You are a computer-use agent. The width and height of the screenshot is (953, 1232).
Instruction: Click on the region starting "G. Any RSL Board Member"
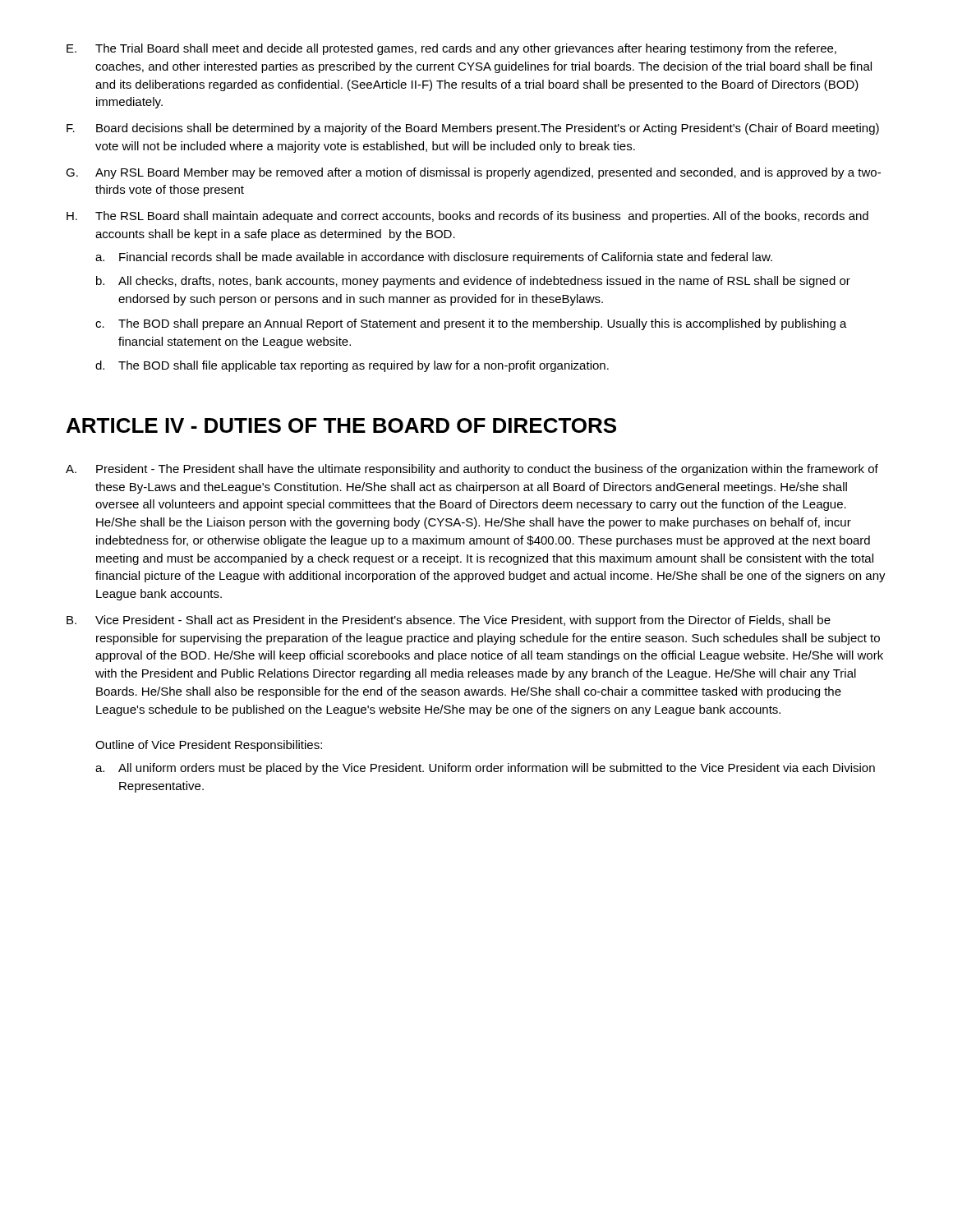point(476,181)
